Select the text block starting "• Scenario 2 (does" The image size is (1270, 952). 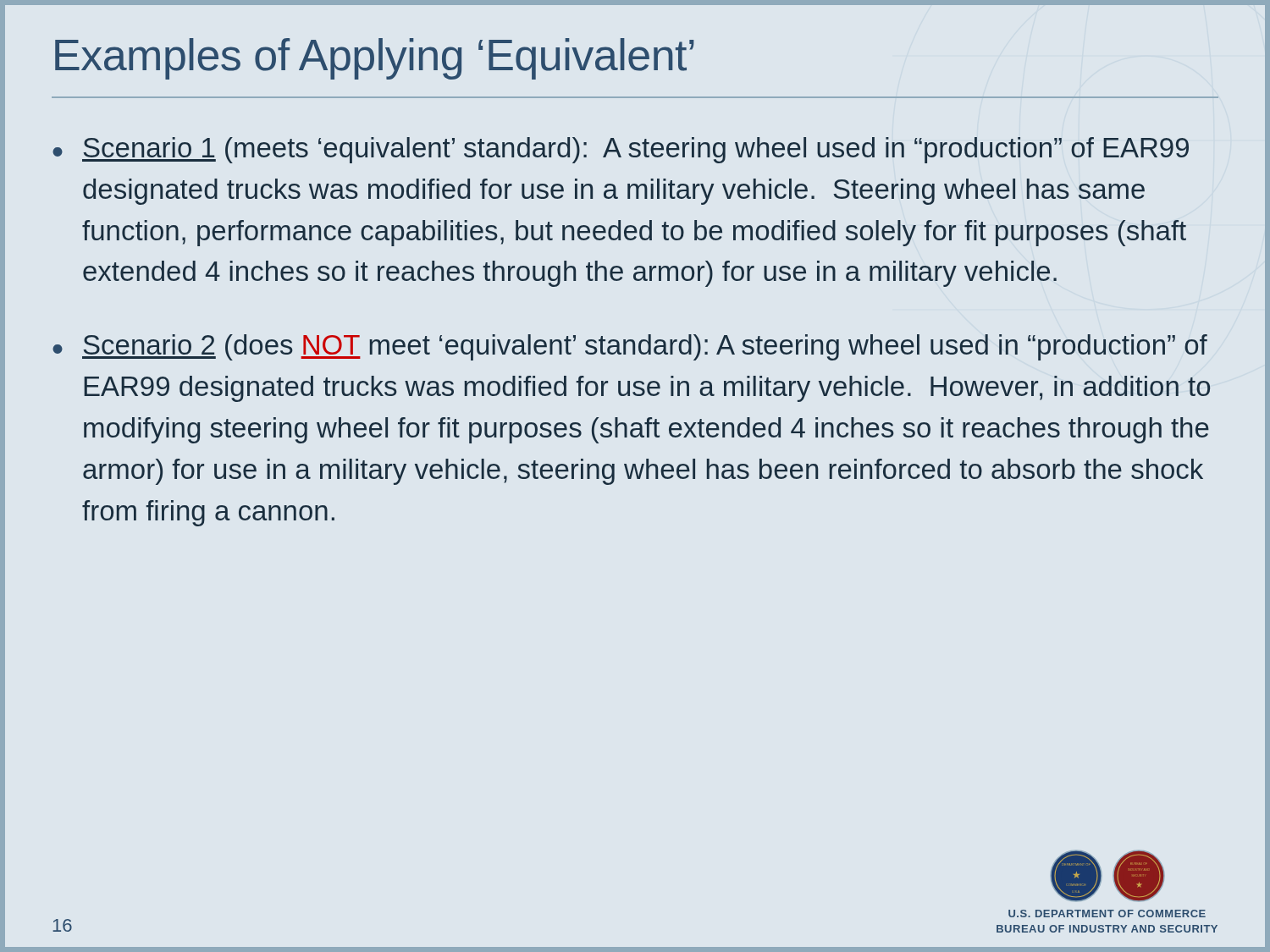pyautogui.click(x=635, y=428)
